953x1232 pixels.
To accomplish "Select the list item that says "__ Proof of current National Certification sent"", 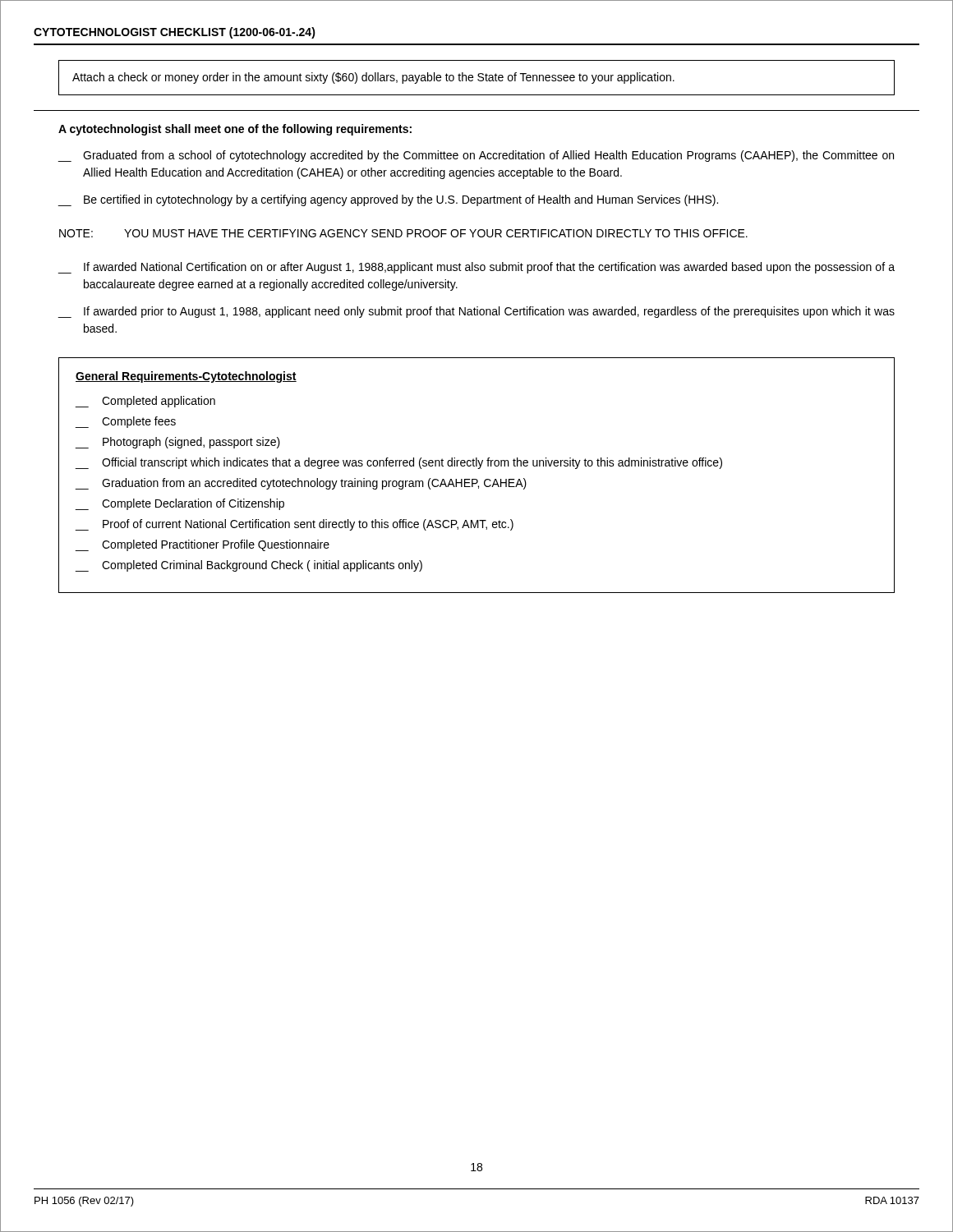I will [x=476, y=524].
